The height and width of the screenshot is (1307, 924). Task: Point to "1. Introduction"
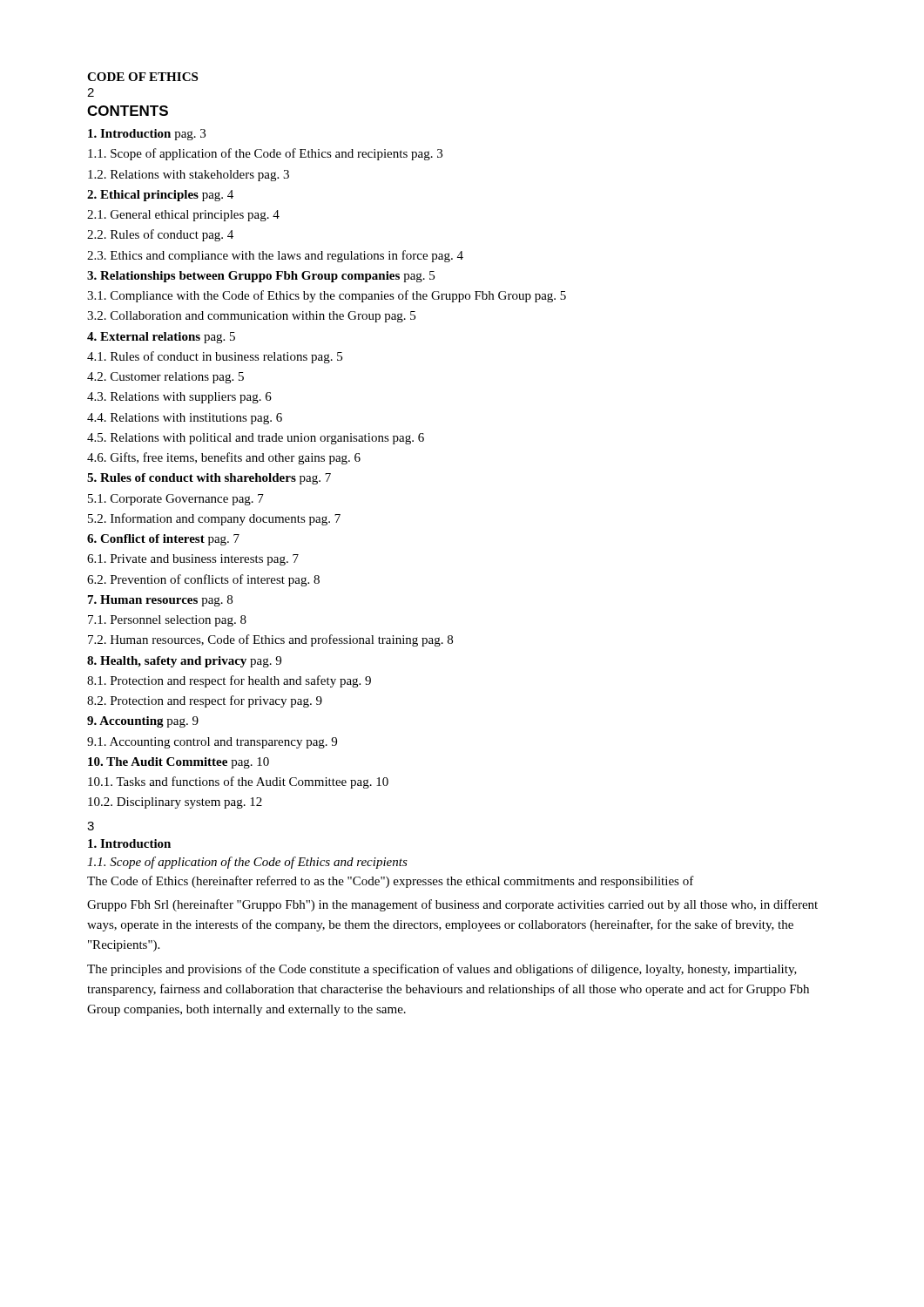point(129,843)
